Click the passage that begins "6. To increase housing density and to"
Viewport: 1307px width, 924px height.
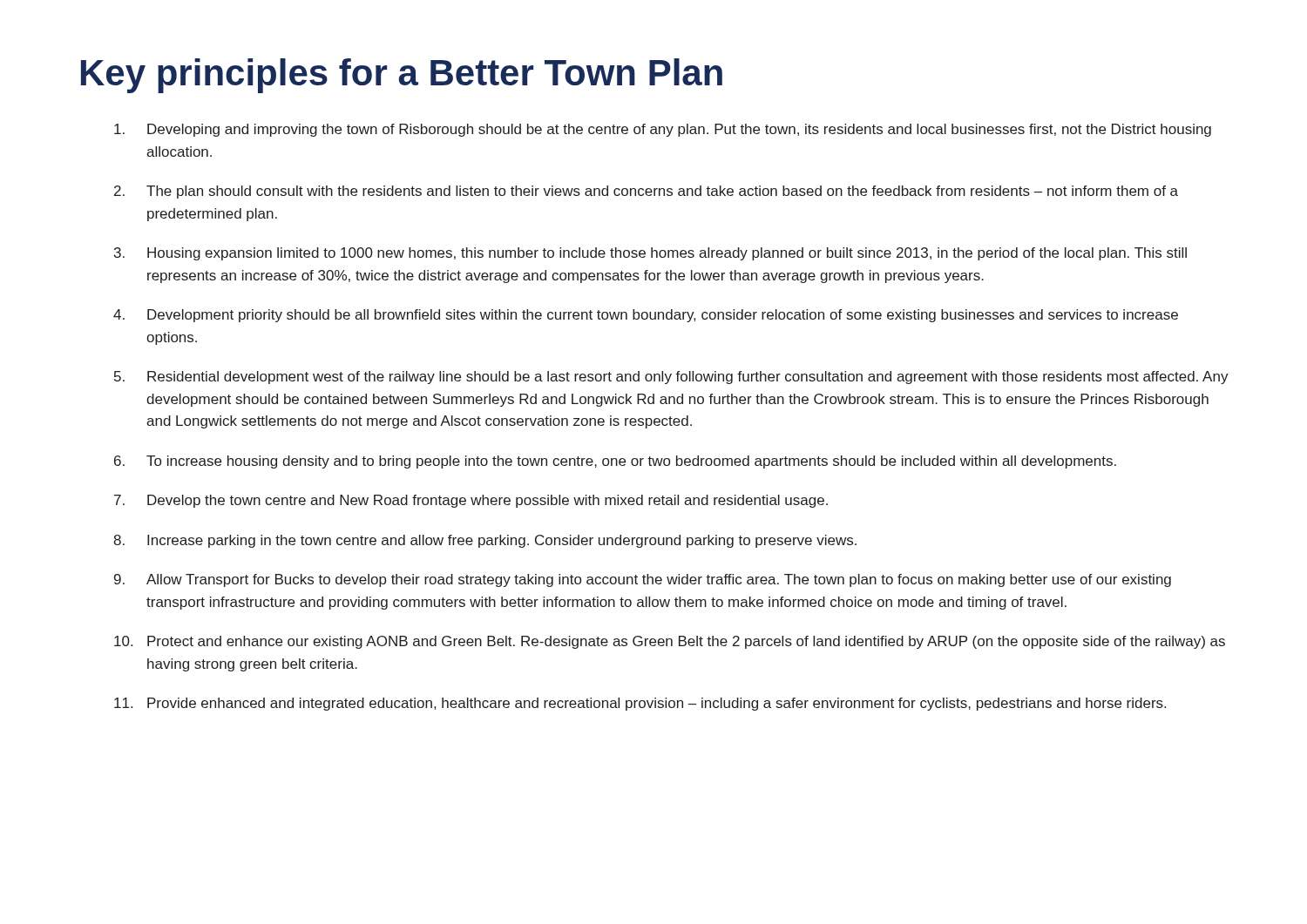671,461
